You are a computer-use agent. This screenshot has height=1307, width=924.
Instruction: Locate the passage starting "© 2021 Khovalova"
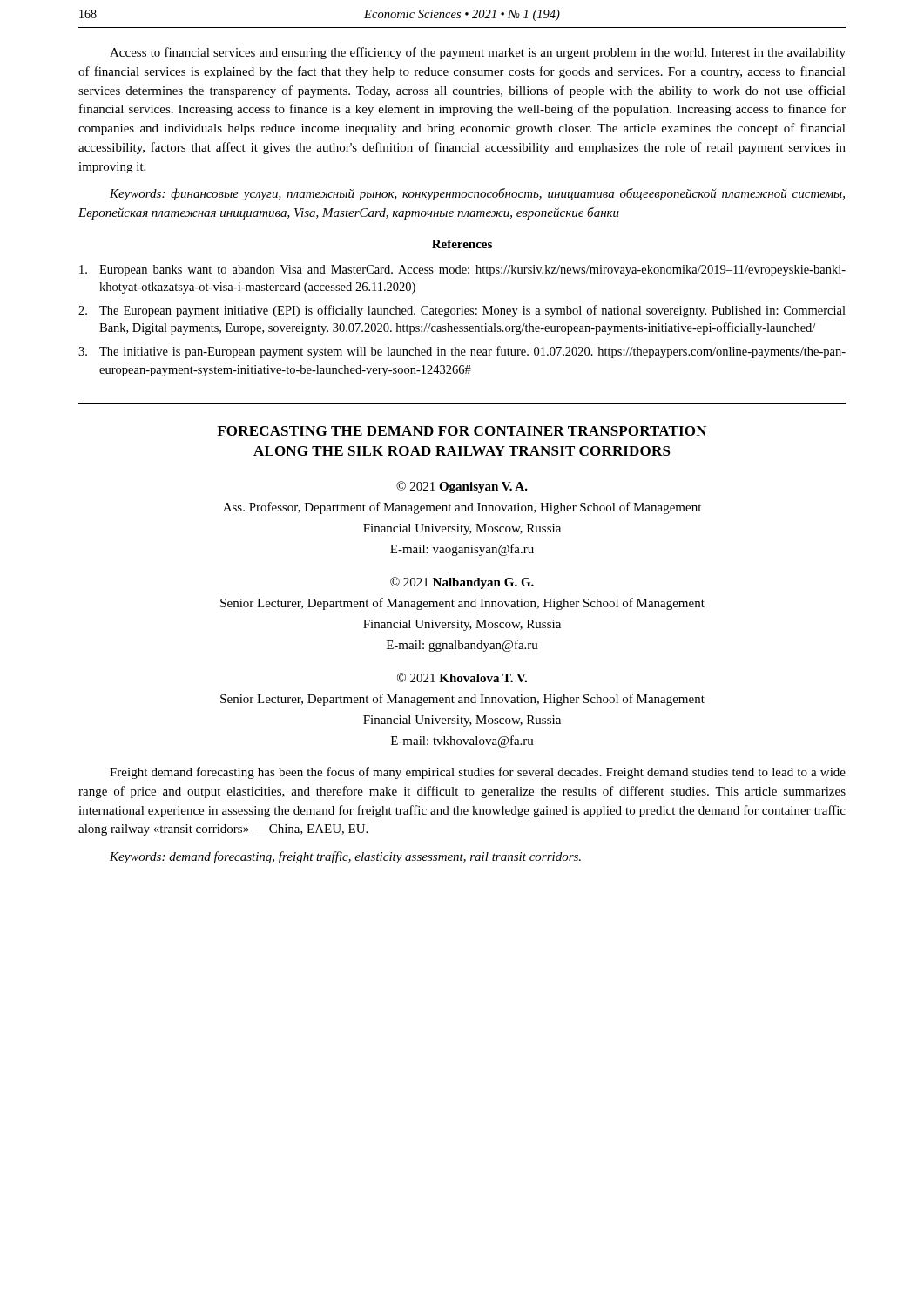[462, 709]
